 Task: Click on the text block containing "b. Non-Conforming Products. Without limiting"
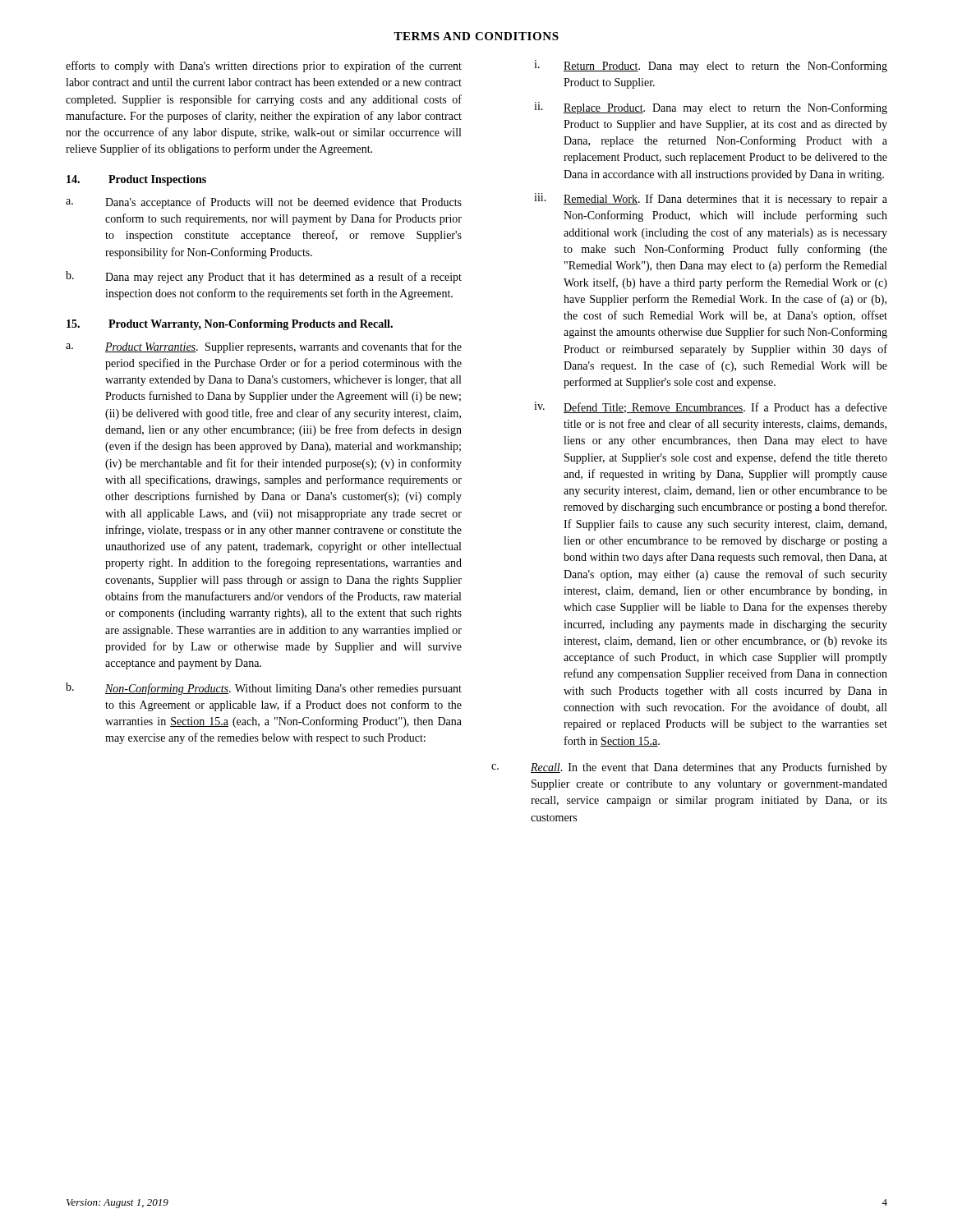click(264, 714)
